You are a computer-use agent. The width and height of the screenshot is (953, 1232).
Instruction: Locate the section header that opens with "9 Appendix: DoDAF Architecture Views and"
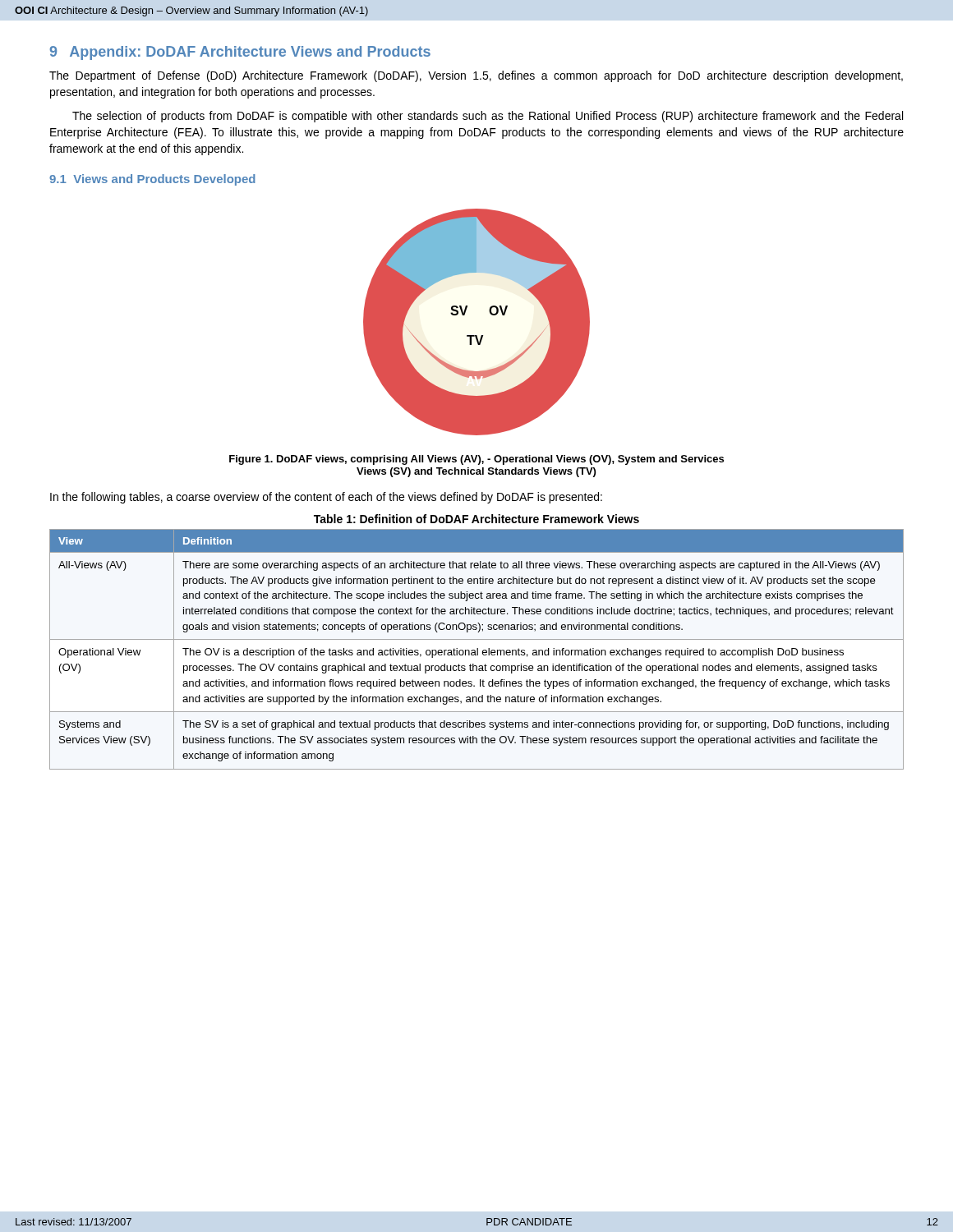coord(240,53)
